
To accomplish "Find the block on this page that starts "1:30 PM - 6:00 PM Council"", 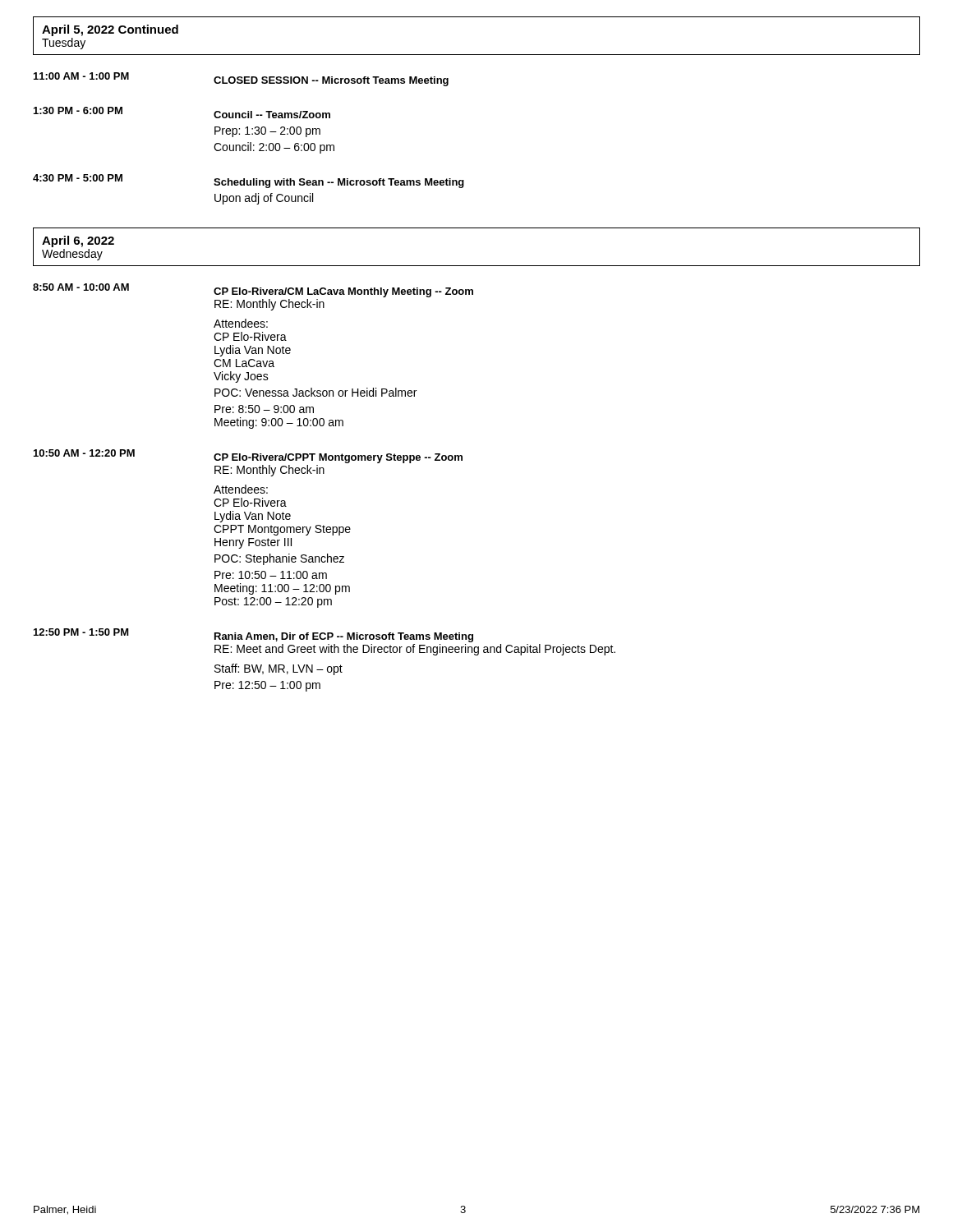I will [86, 113].
